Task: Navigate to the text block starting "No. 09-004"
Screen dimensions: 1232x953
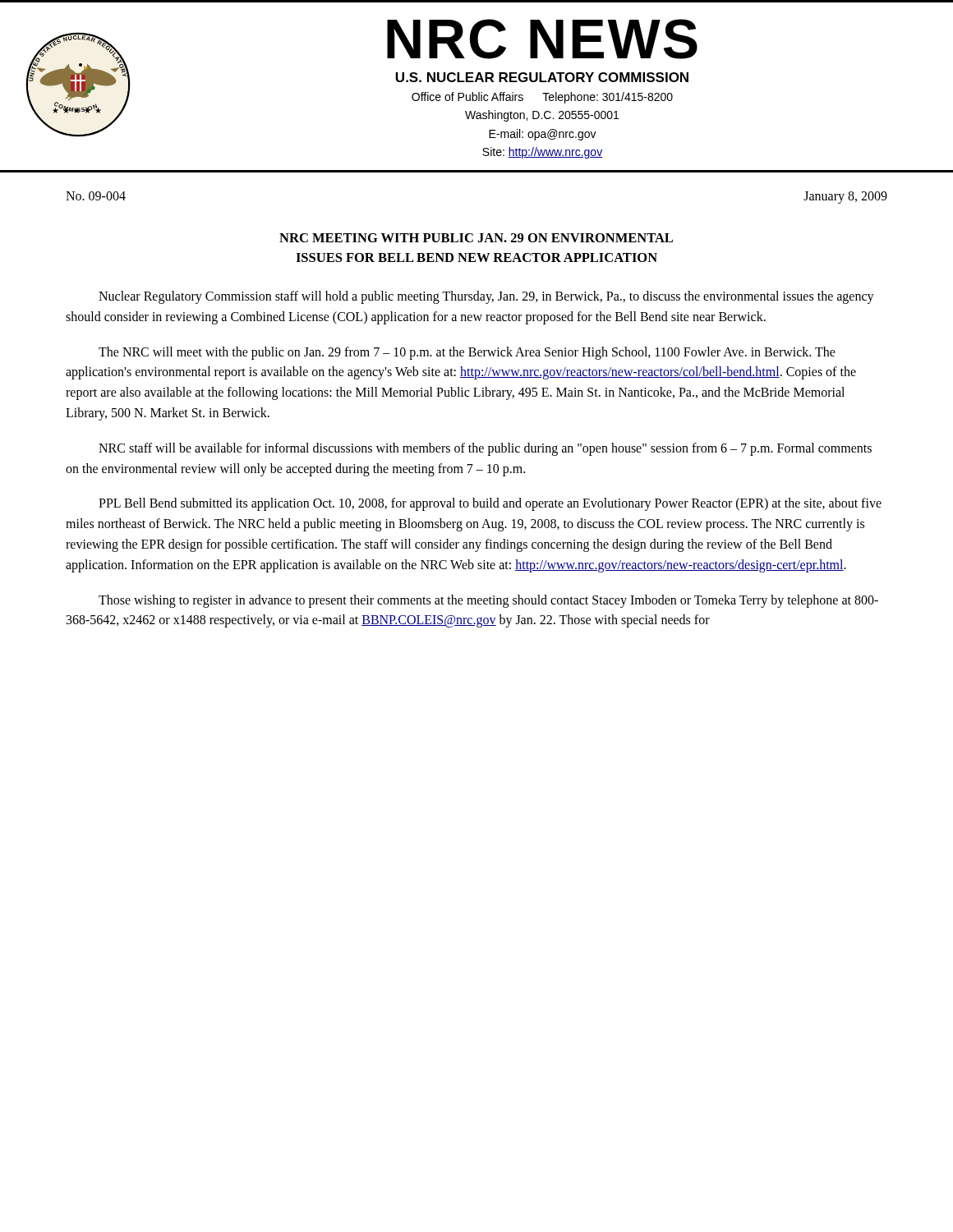Action: click(x=96, y=196)
